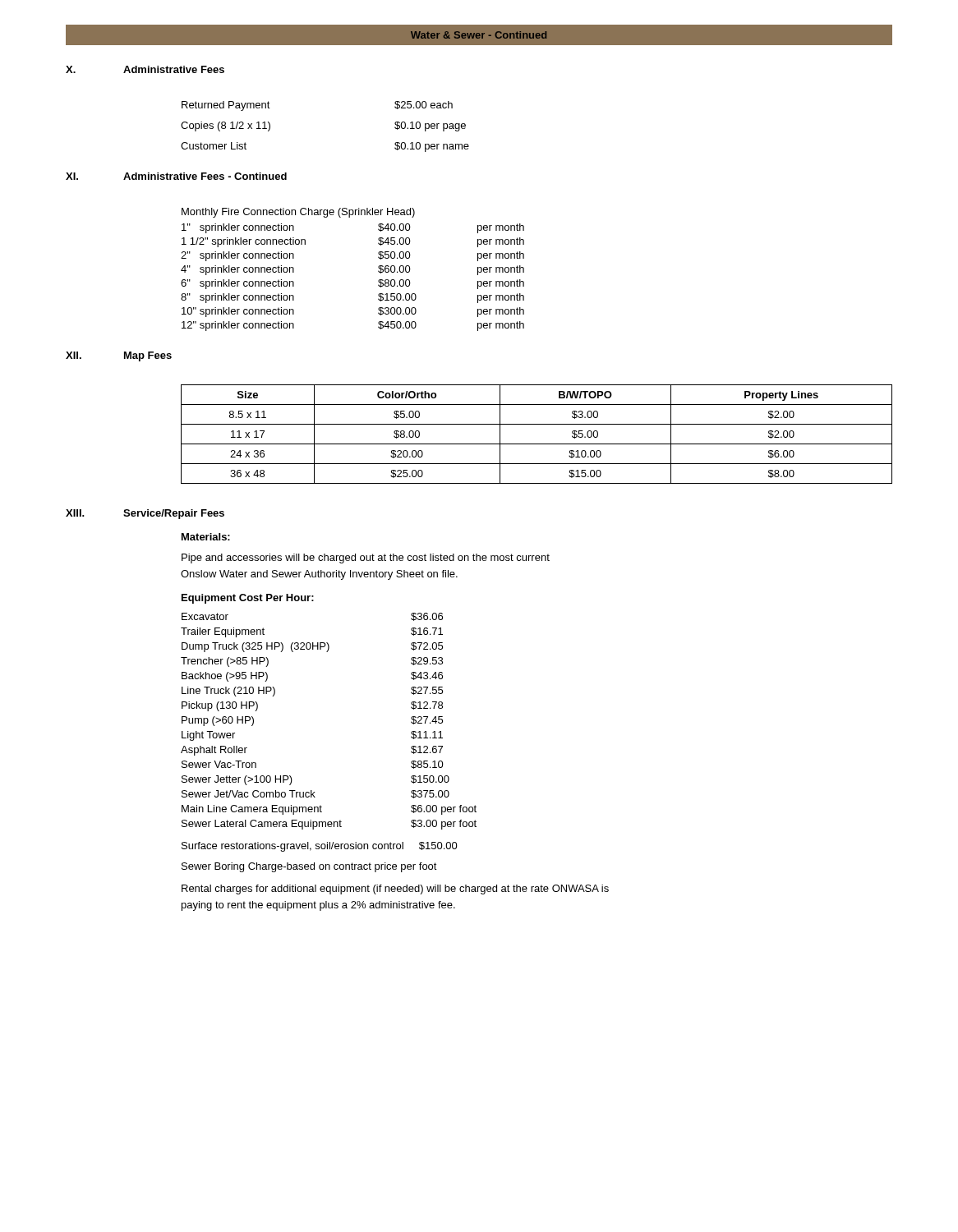The height and width of the screenshot is (1232, 958).
Task: Where is the passage that starts "4" sprinkler connection"?
Action: click(x=370, y=269)
